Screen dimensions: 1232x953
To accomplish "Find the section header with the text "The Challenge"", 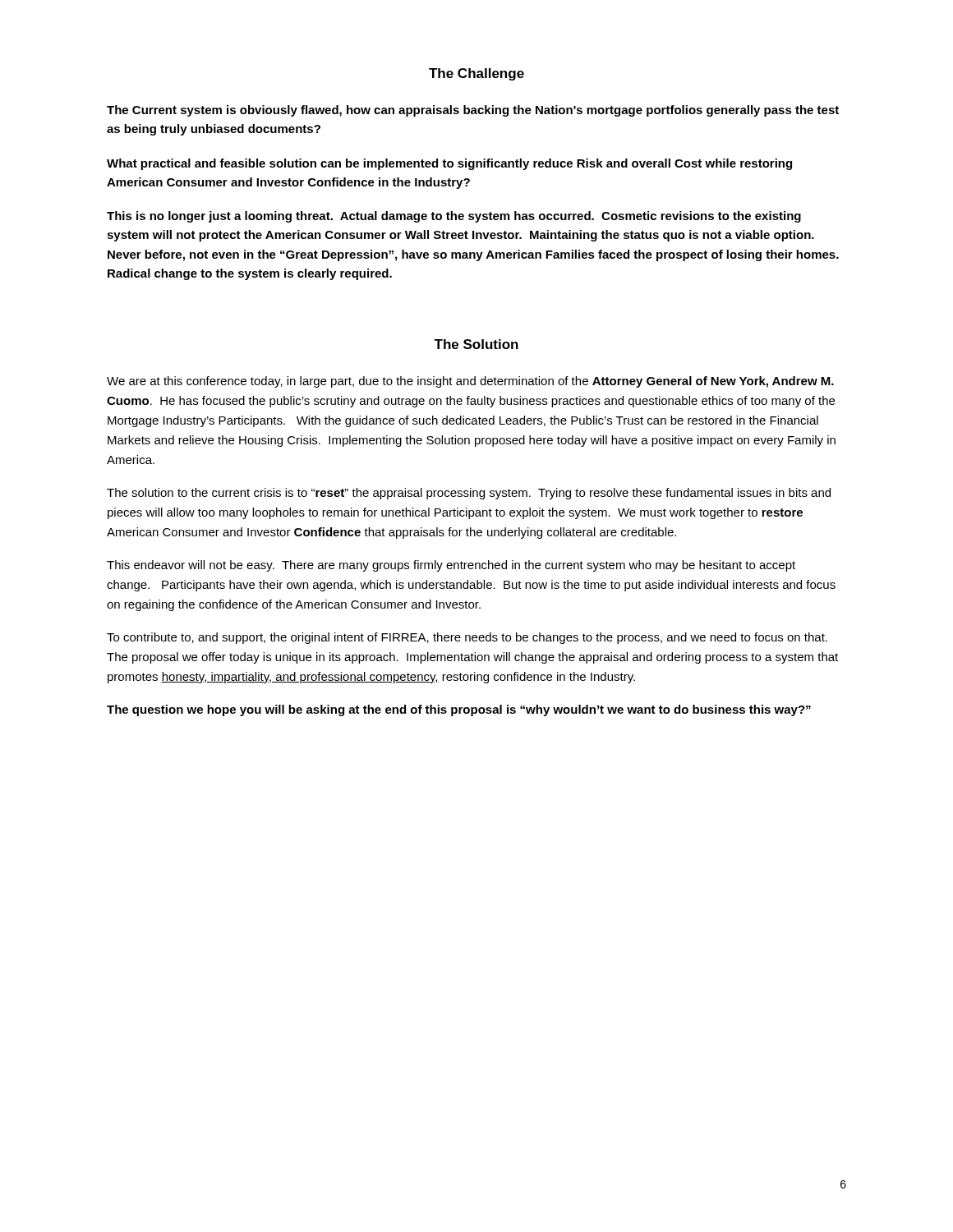I will 476,73.
